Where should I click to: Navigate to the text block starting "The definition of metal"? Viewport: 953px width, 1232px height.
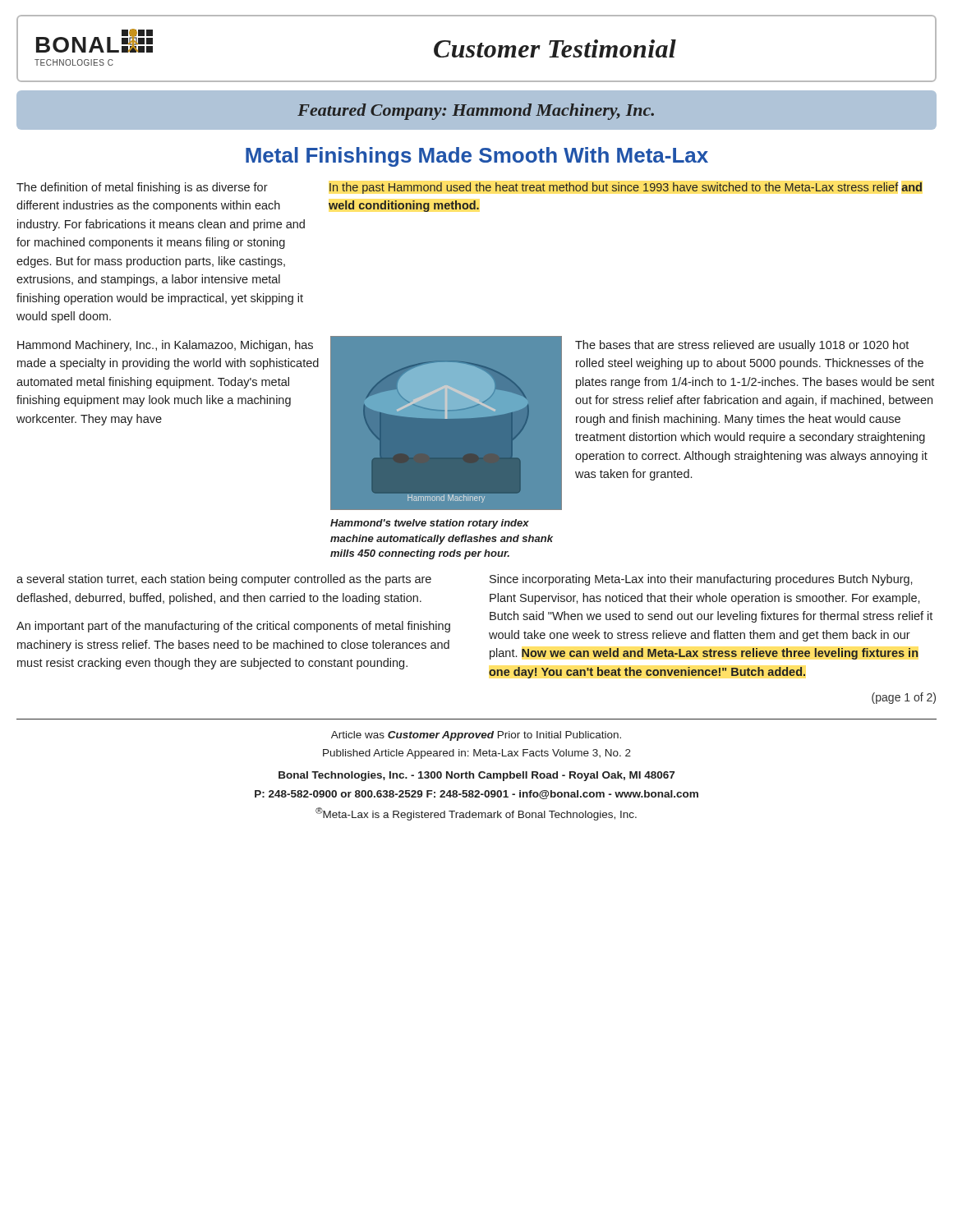coord(161,252)
